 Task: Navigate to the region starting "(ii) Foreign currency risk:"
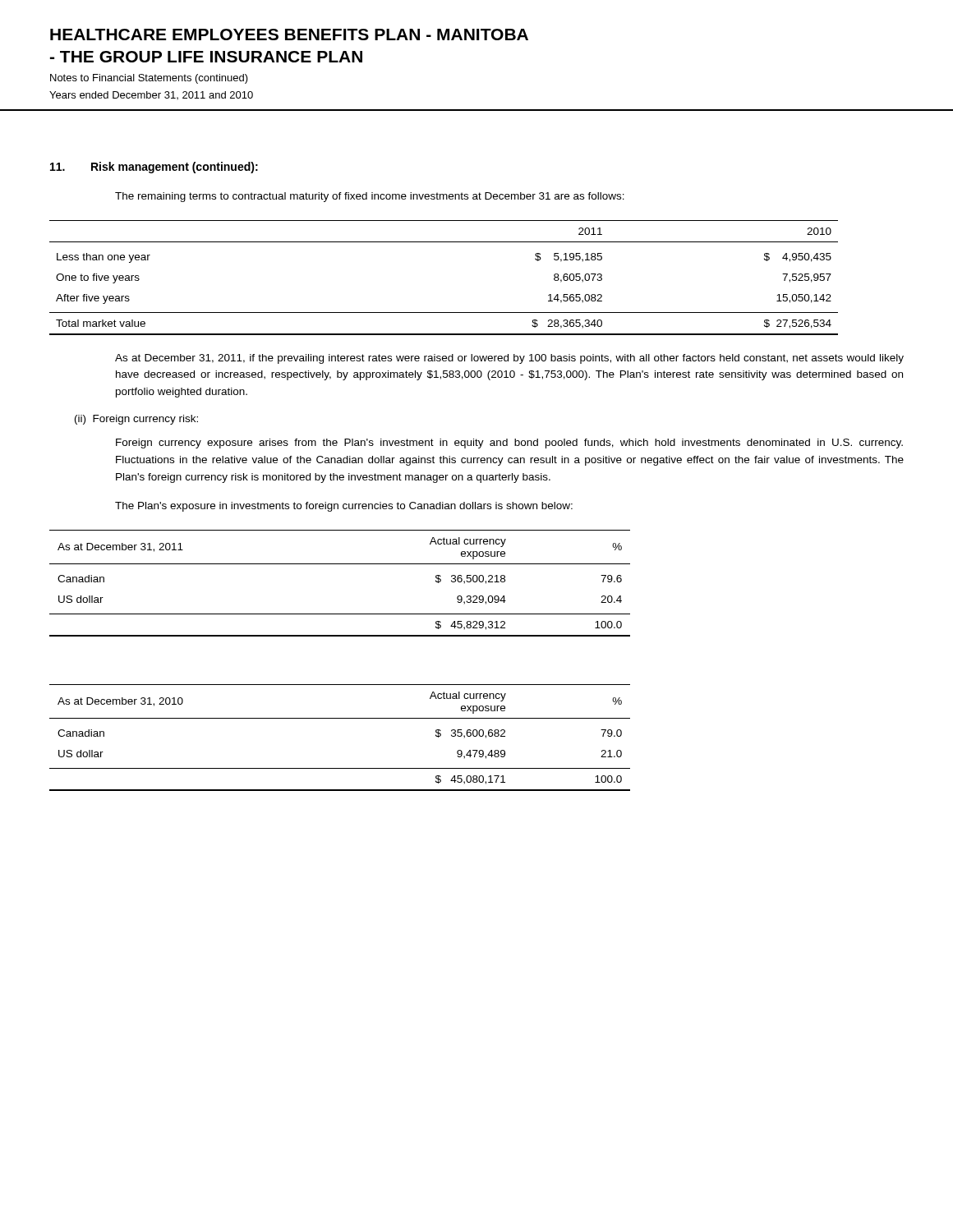click(137, 419)
